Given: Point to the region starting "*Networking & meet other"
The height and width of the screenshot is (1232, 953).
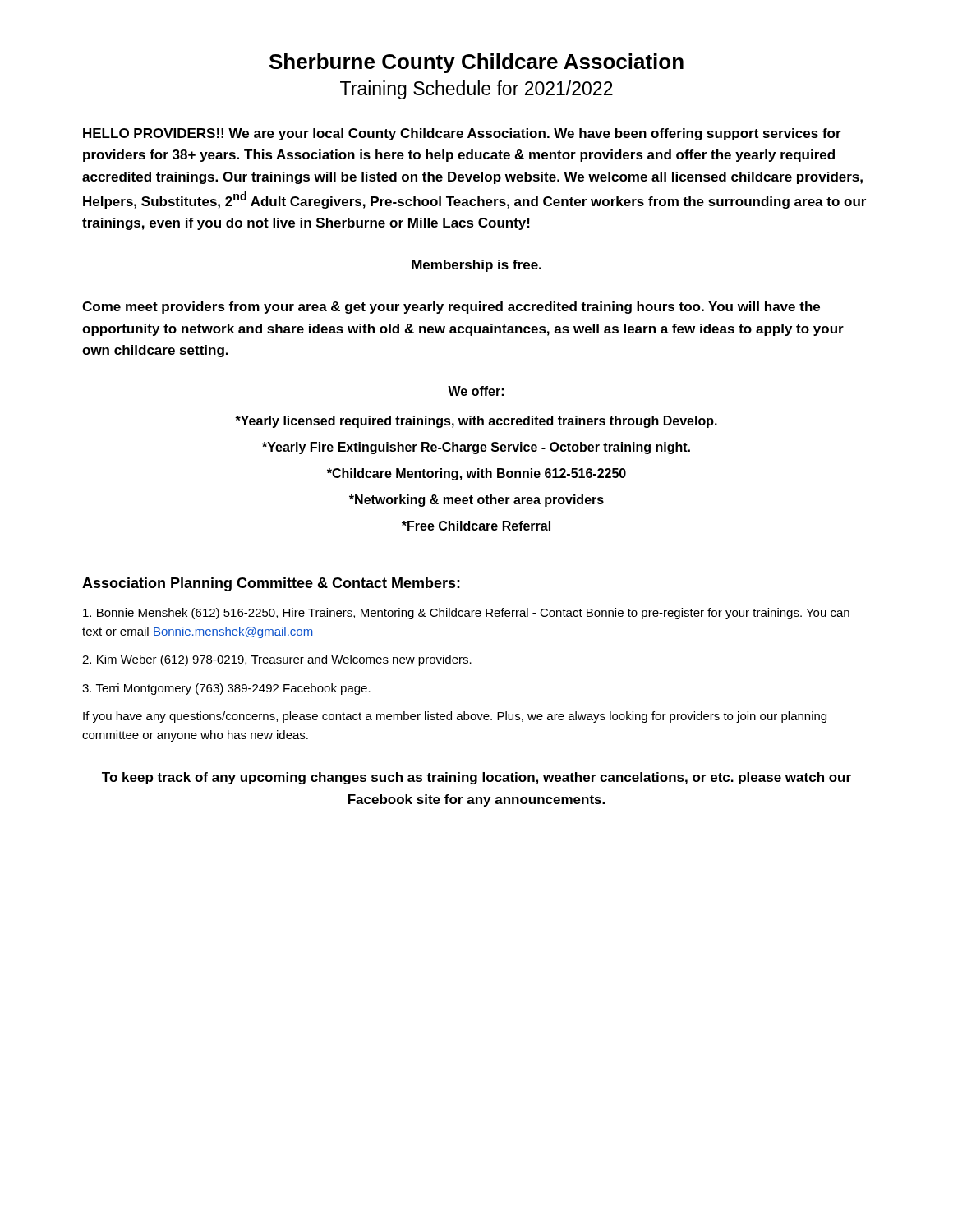Looking at the screenshot, I should [476, 501].
